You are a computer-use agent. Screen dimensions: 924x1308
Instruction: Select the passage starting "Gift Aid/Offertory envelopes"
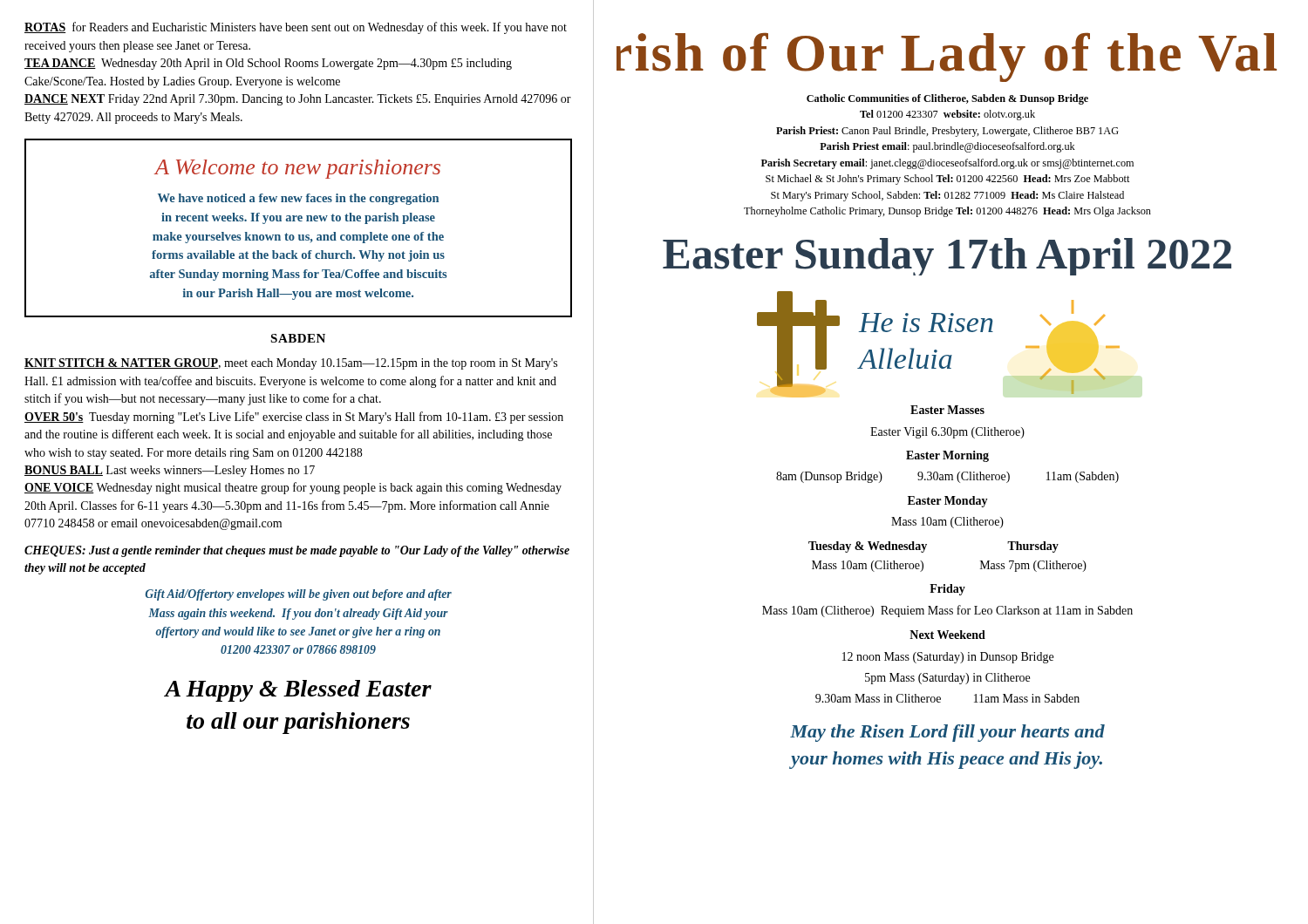[x=298, y=622]
